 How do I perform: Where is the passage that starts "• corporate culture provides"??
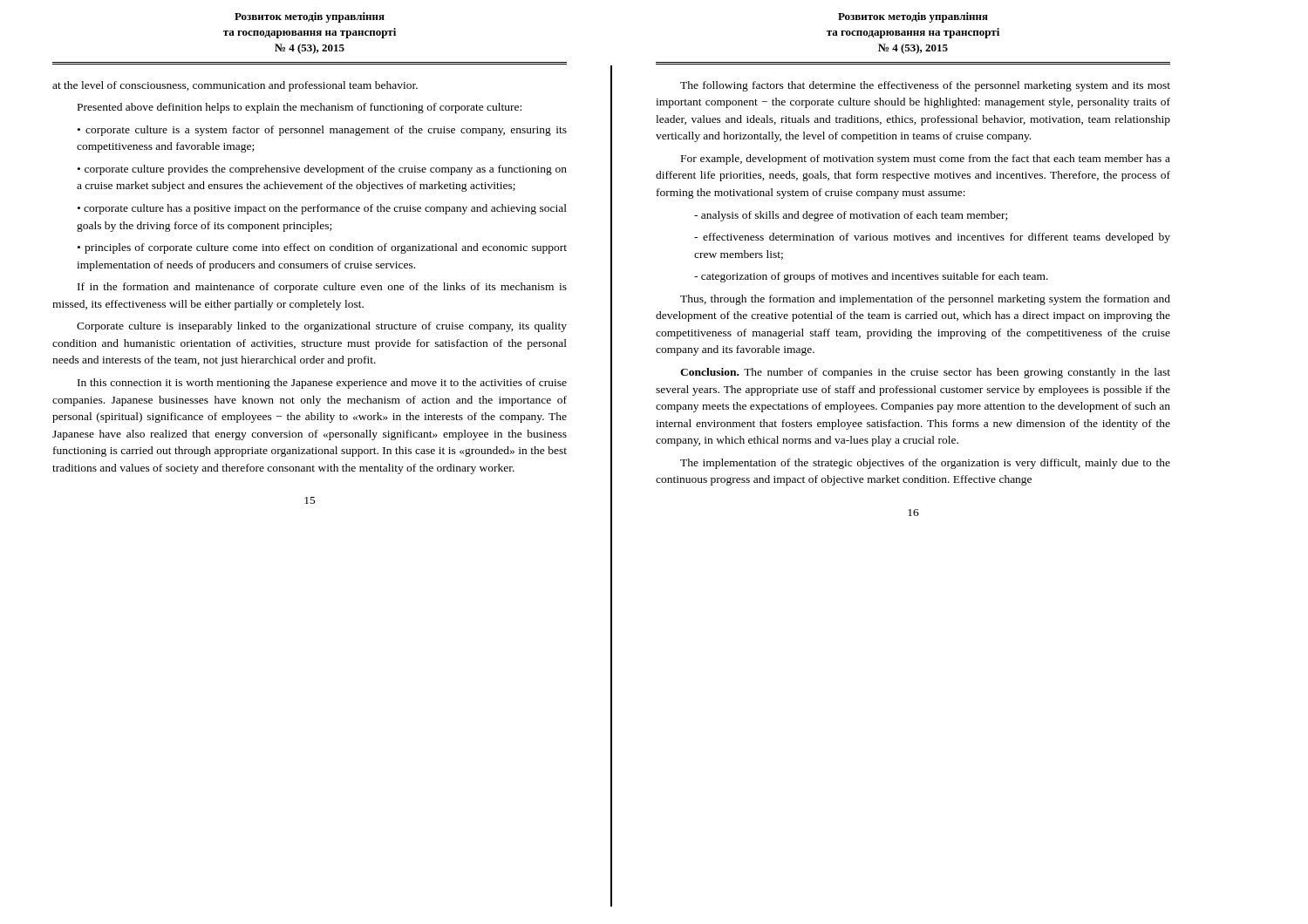click(x=322, y=177)
